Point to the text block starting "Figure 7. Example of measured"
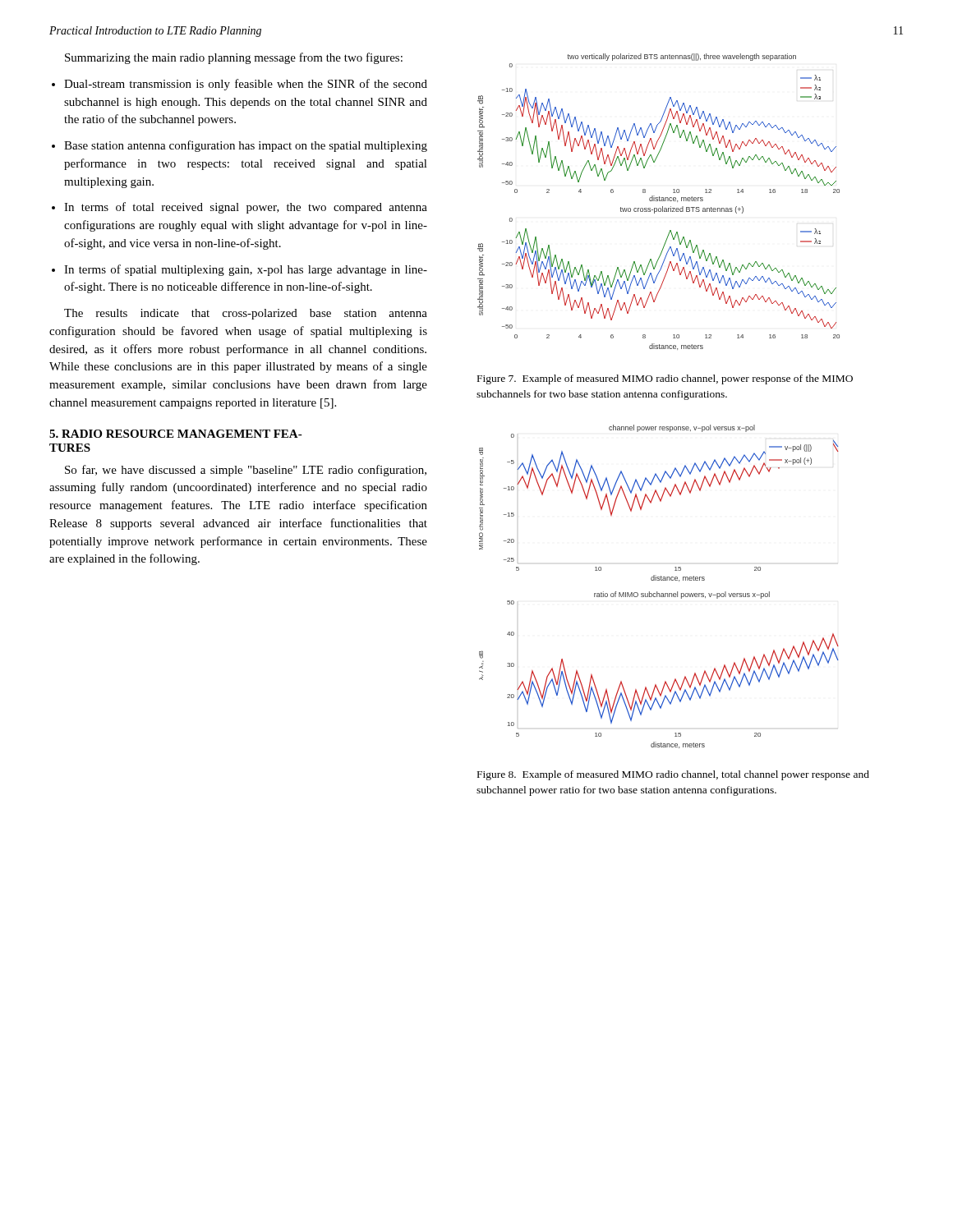 (665, 386)
